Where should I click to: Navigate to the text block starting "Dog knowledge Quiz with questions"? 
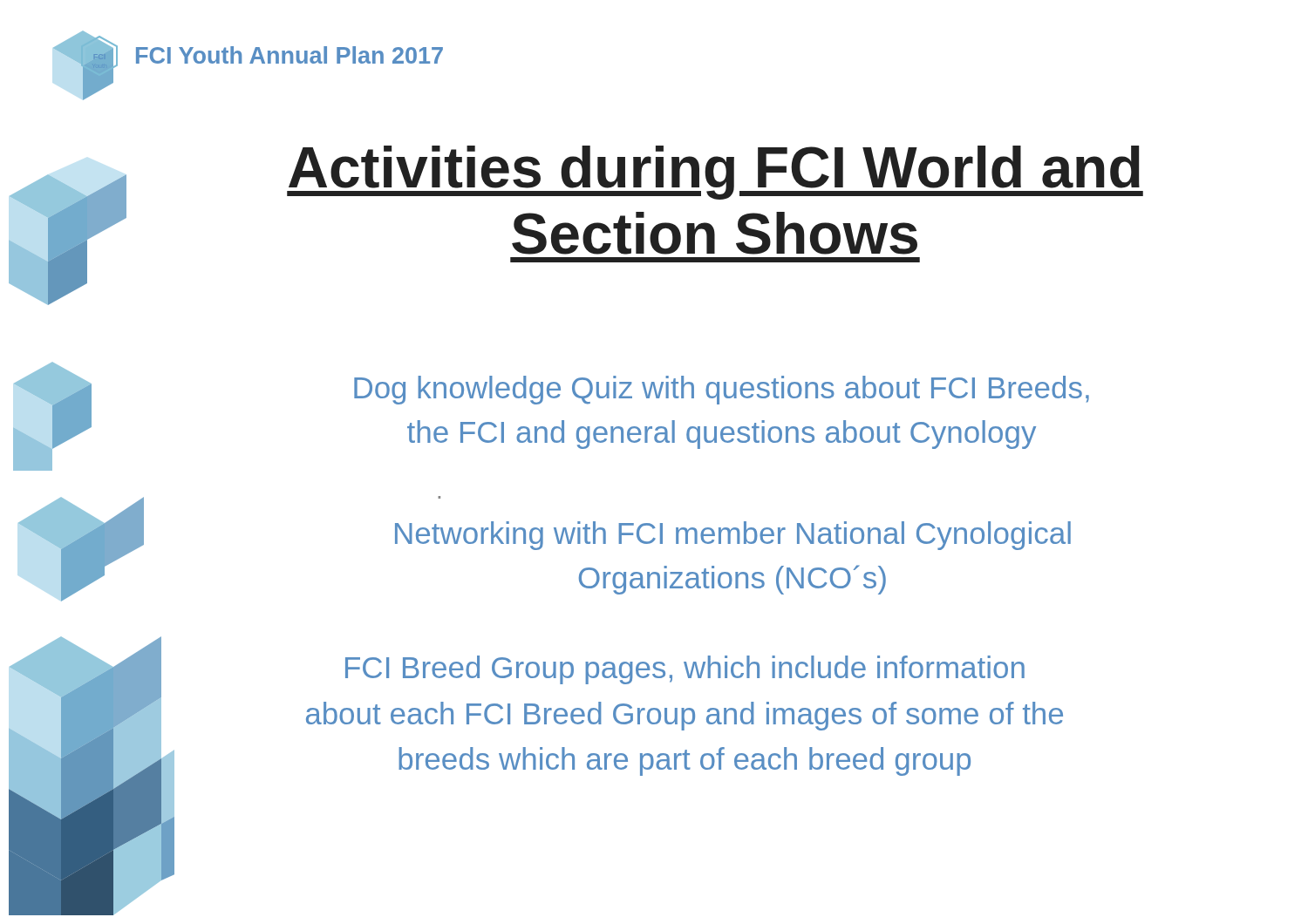[722, 410]
